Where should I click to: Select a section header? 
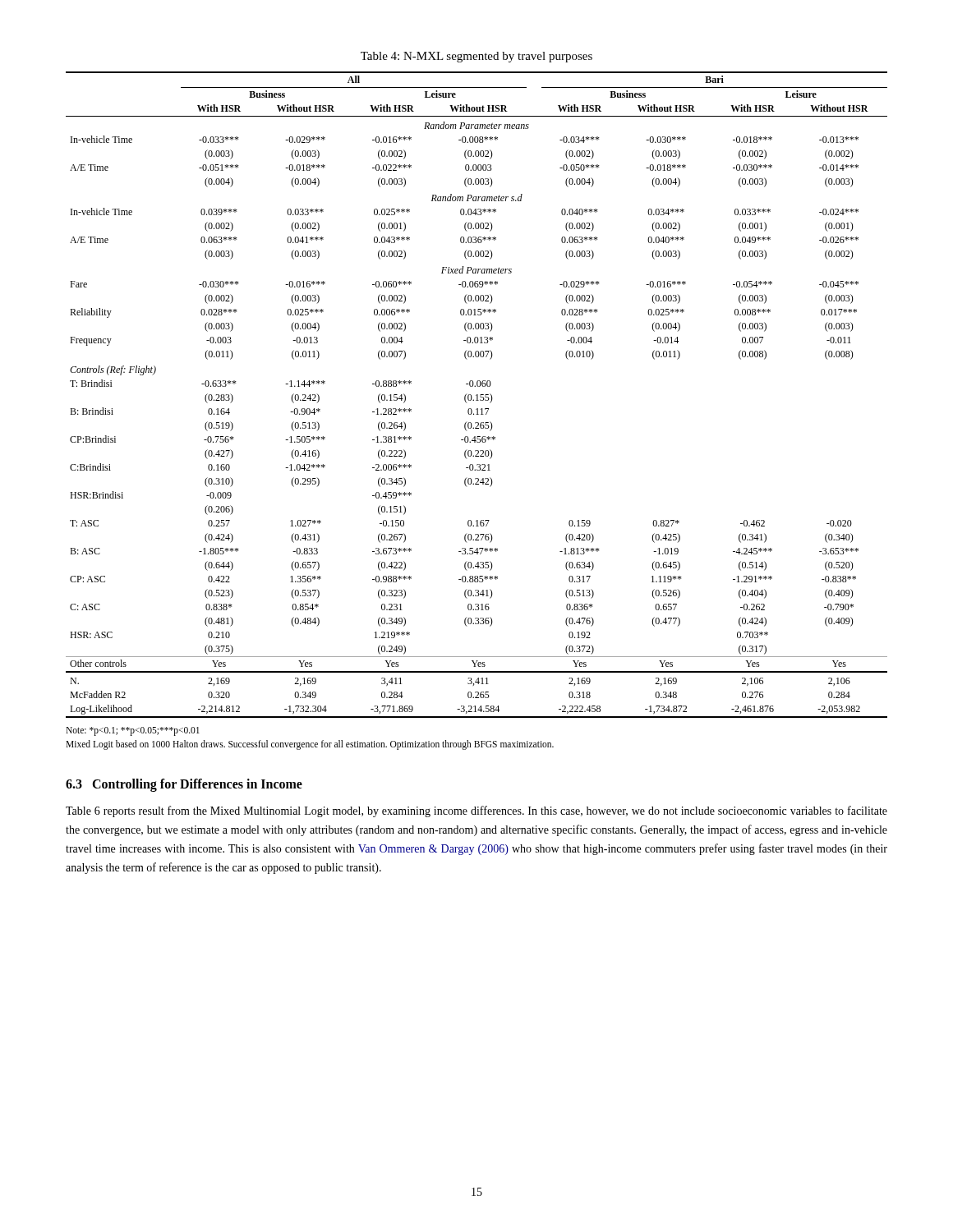[476, 784]
